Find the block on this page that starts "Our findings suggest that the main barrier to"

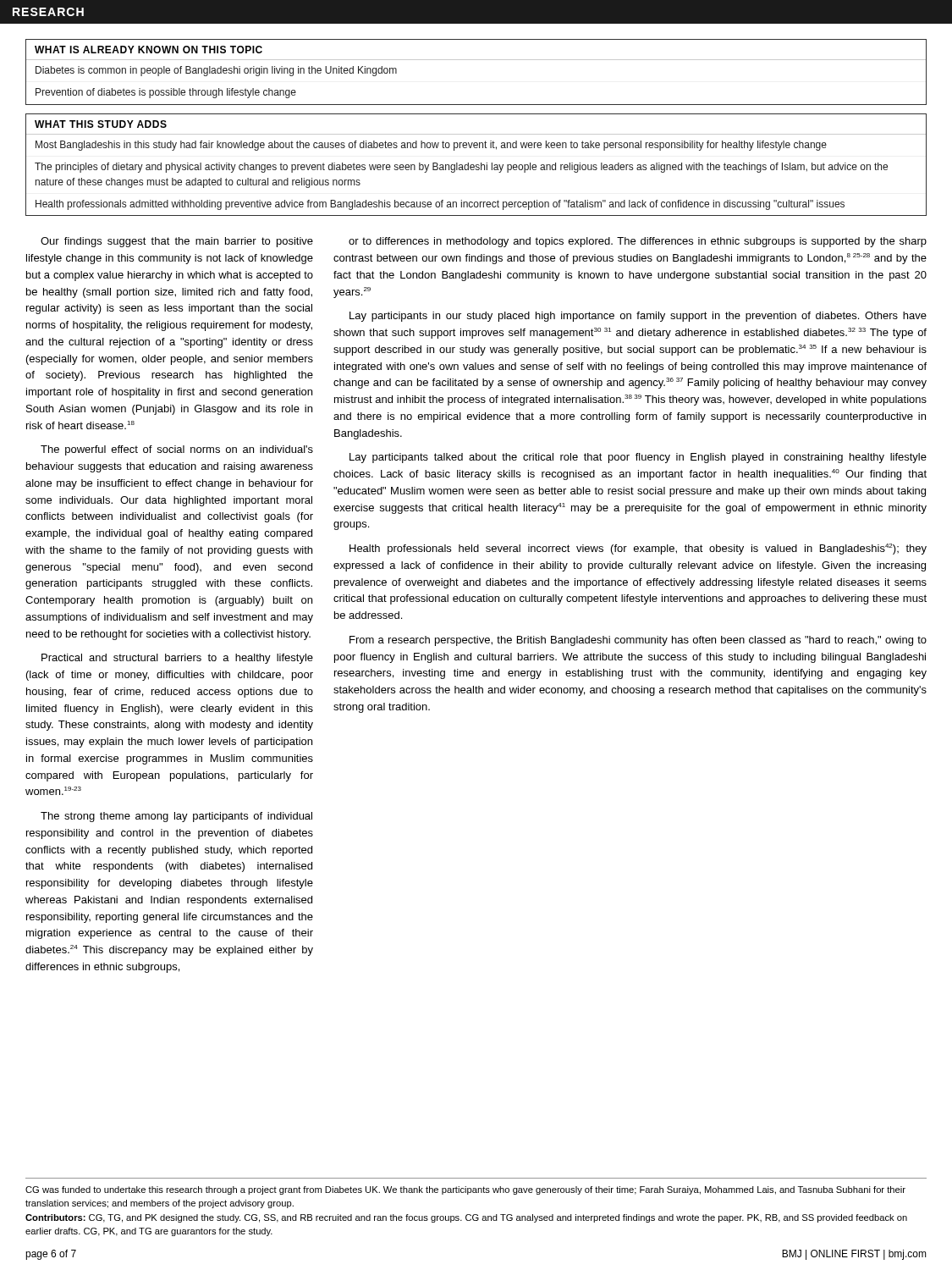[x=169, y=333]
